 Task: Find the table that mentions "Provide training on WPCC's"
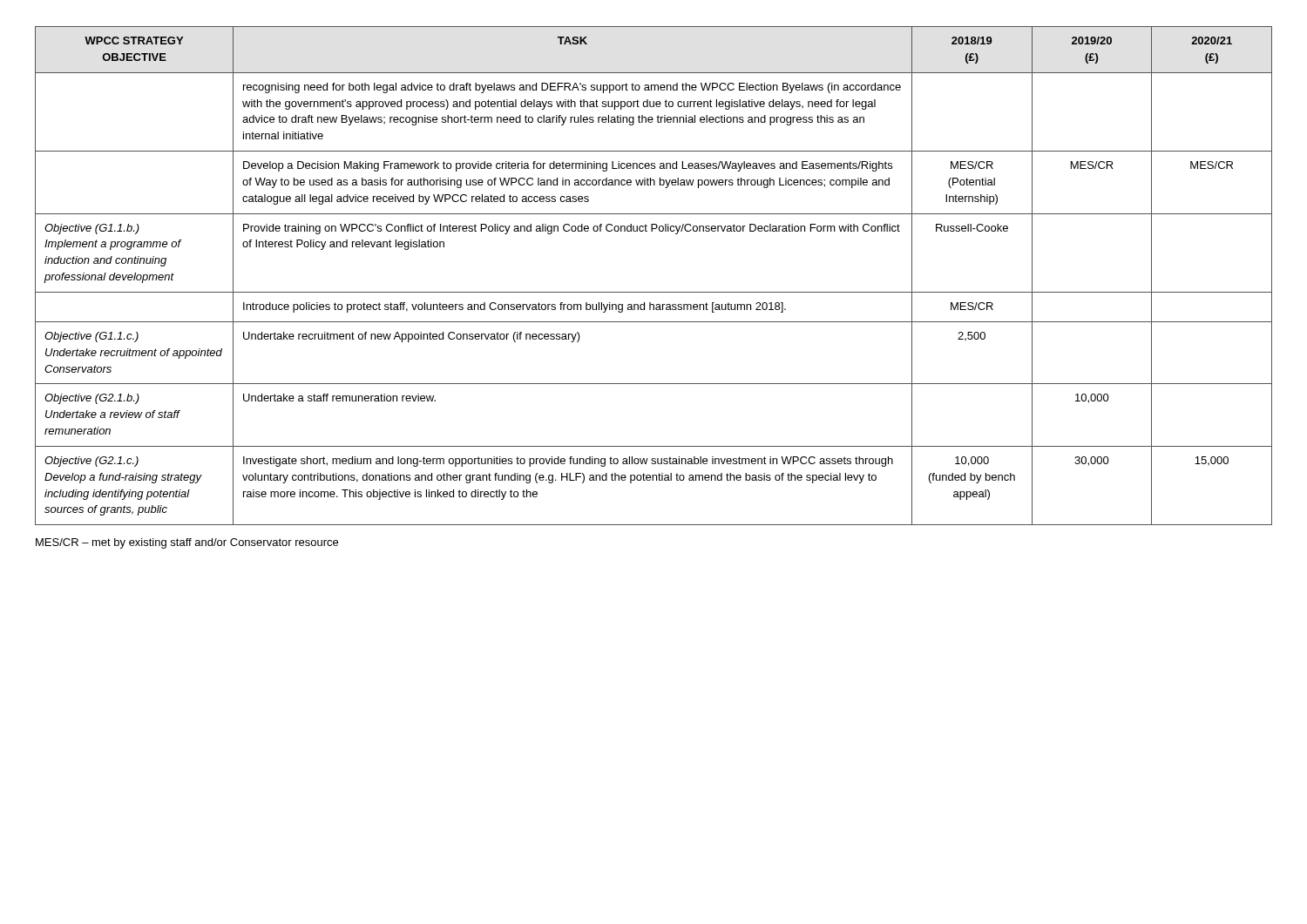[x=654, y=276]
